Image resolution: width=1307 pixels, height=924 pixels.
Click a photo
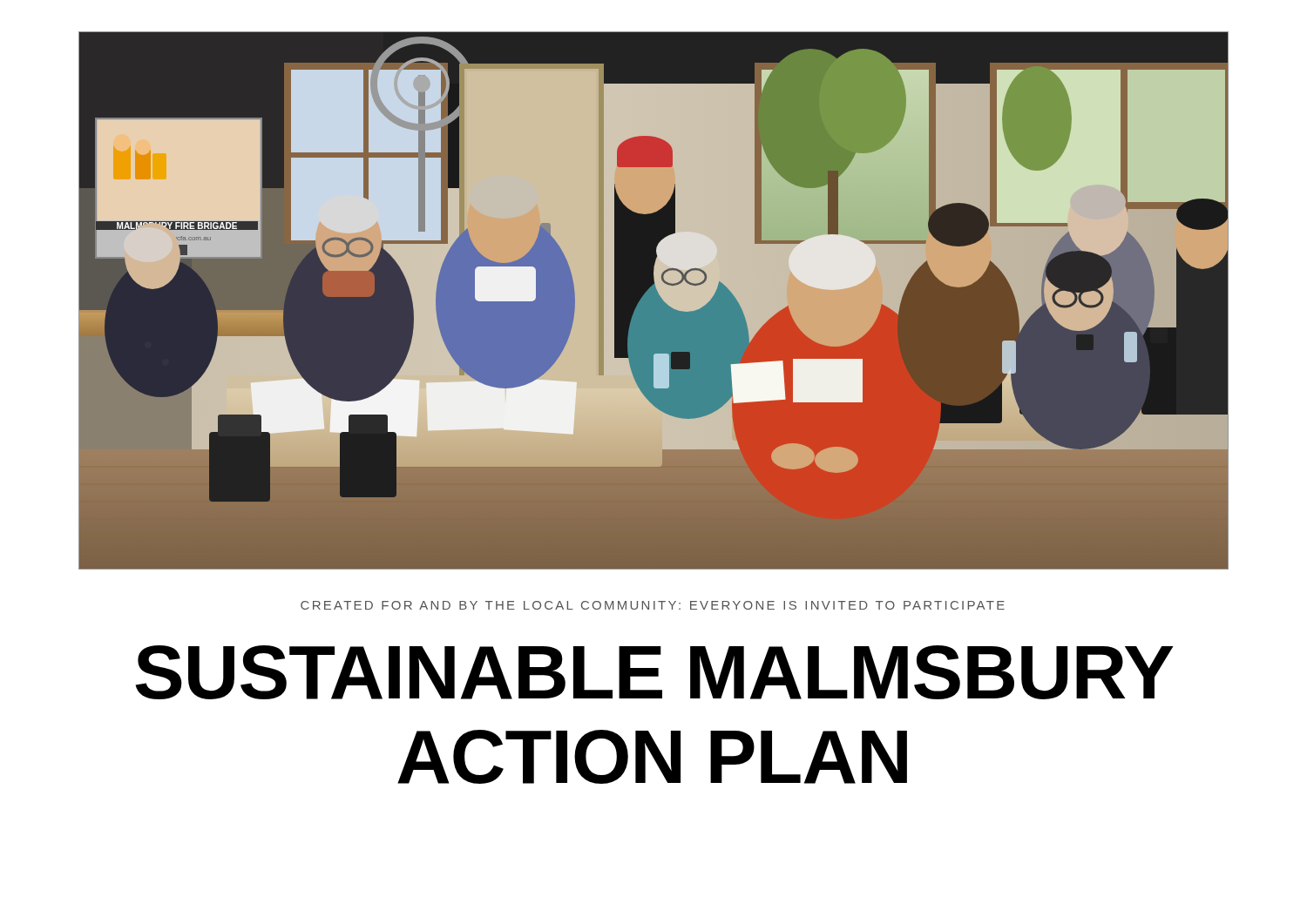pos(654,300)
